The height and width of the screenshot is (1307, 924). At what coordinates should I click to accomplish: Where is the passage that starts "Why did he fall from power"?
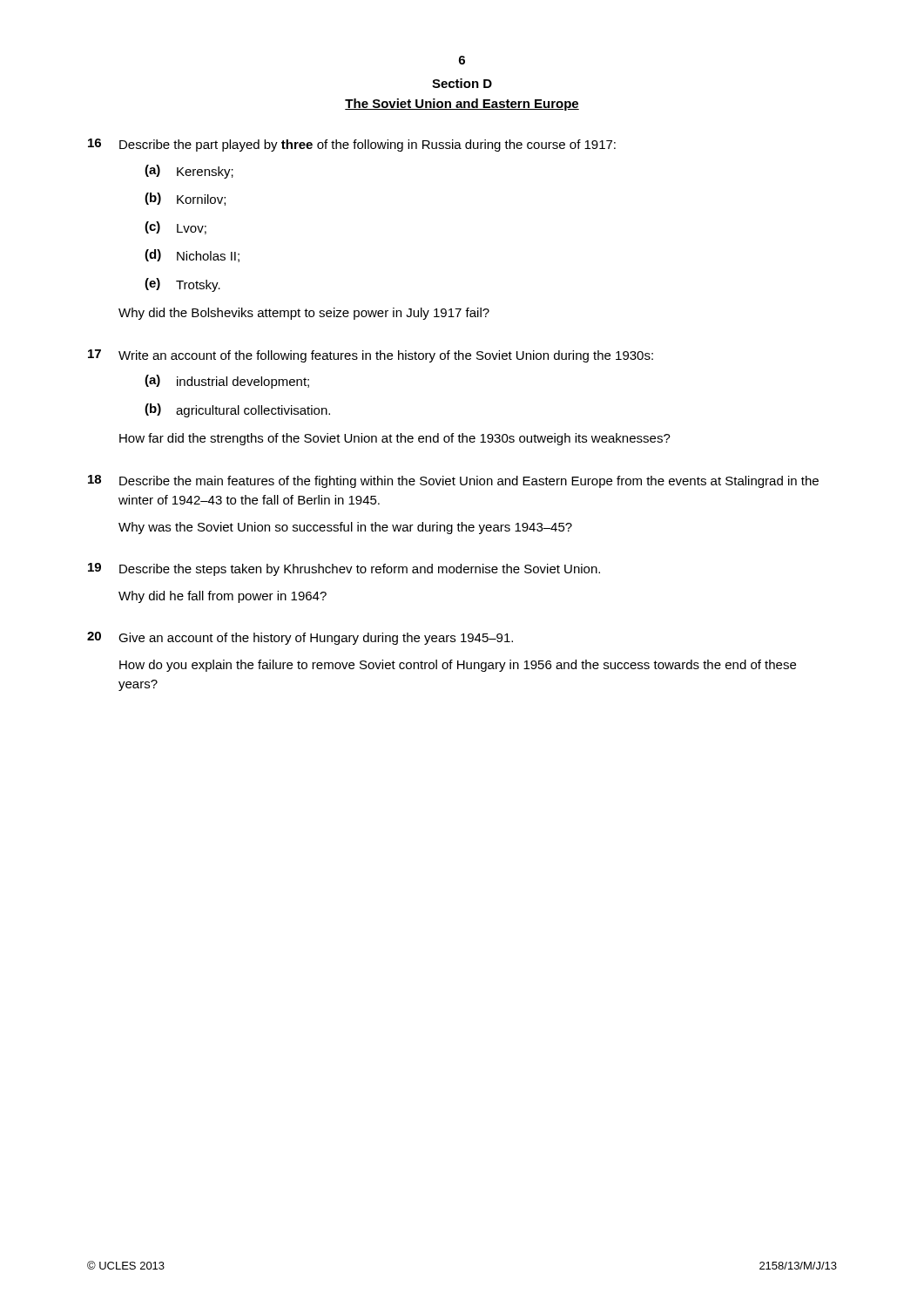[223, 595]
